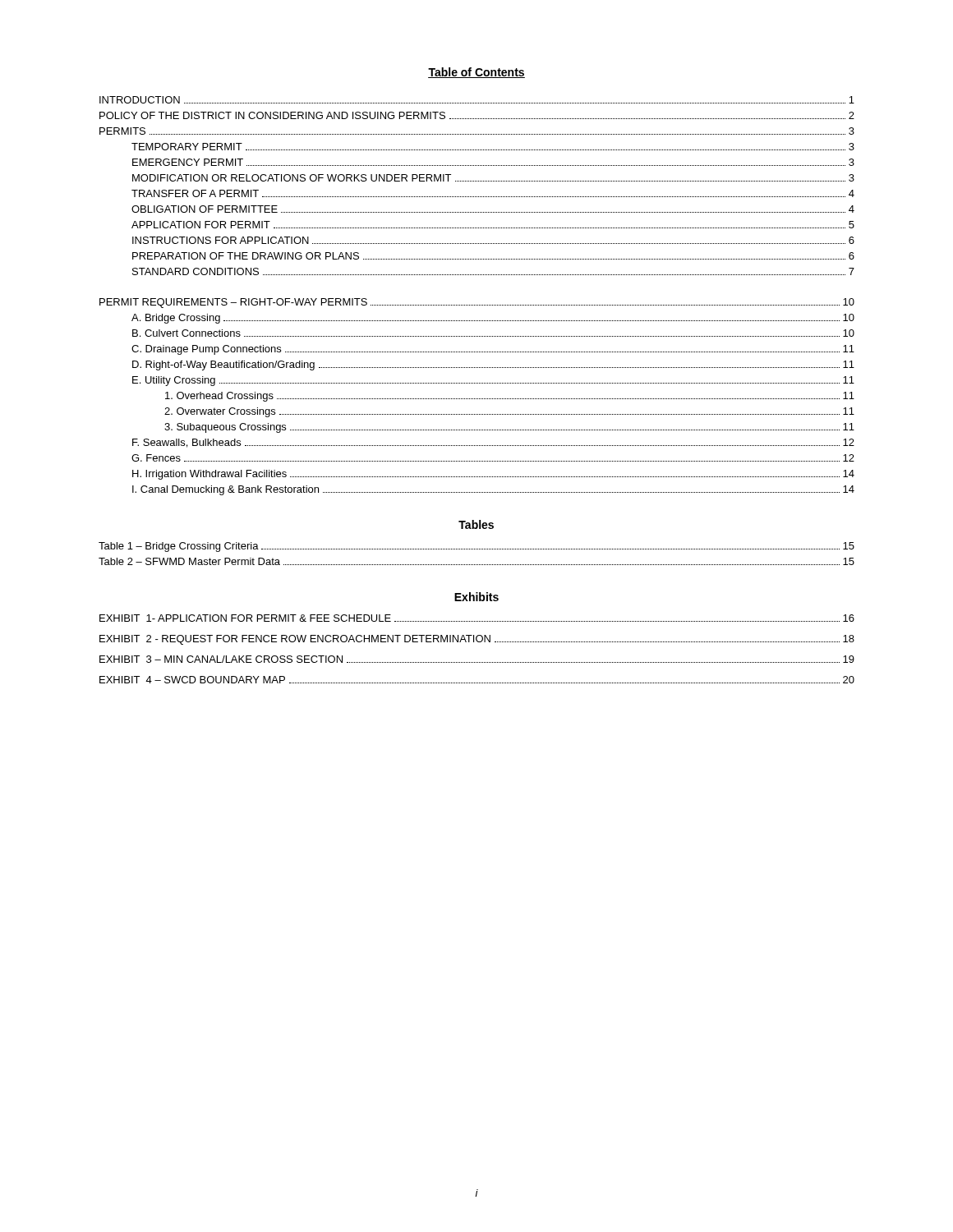Select the list item that reads "MODIFICATION OR RELOCATIONS OF WORKS UNDER PERMIT 3"
Image resolution: width=953 pixels, height=1232 pixels.
pyautogui.click(x=493, y=178)
